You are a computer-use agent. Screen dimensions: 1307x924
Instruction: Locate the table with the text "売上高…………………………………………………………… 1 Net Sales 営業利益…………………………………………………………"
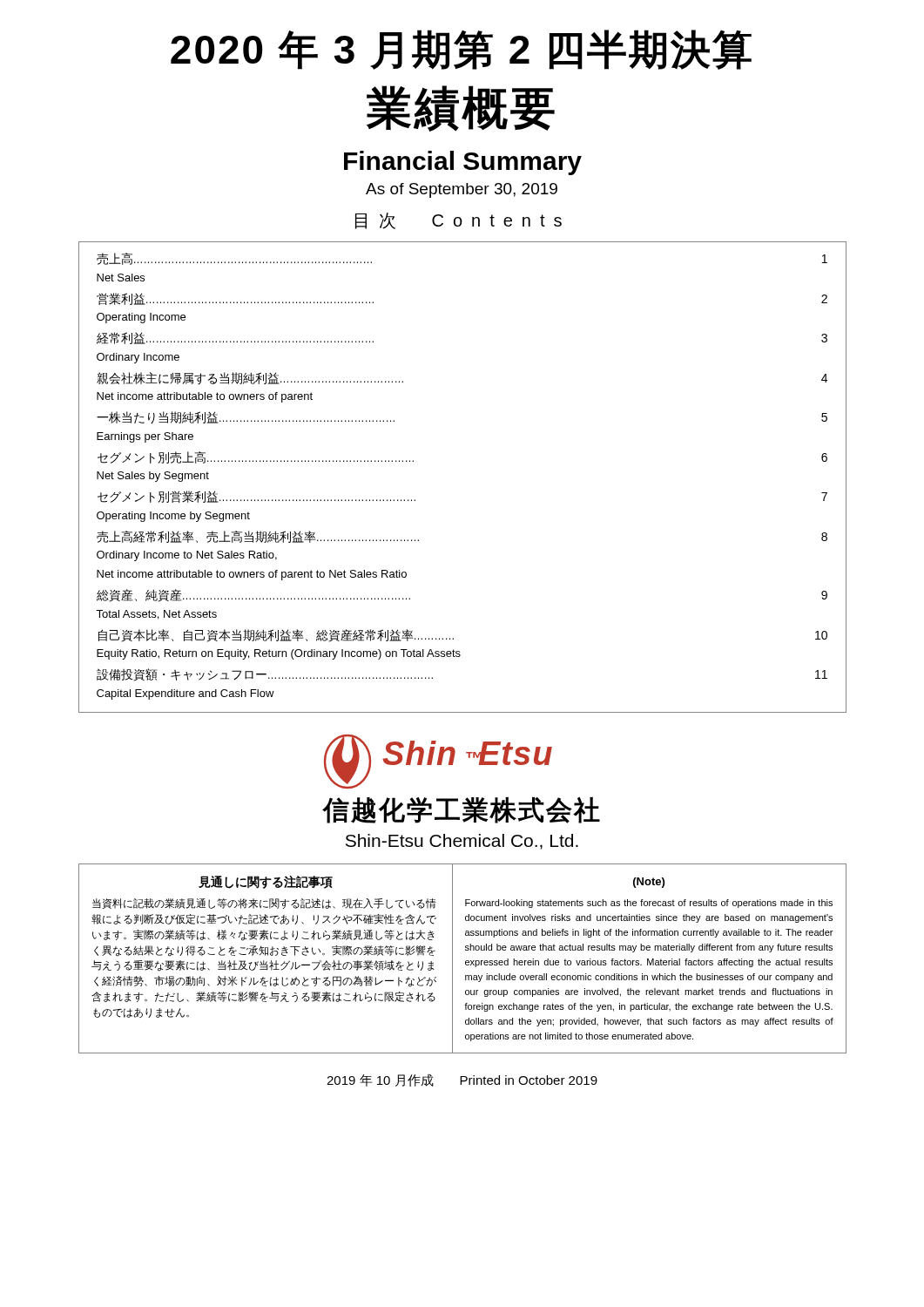coord(462,477)
